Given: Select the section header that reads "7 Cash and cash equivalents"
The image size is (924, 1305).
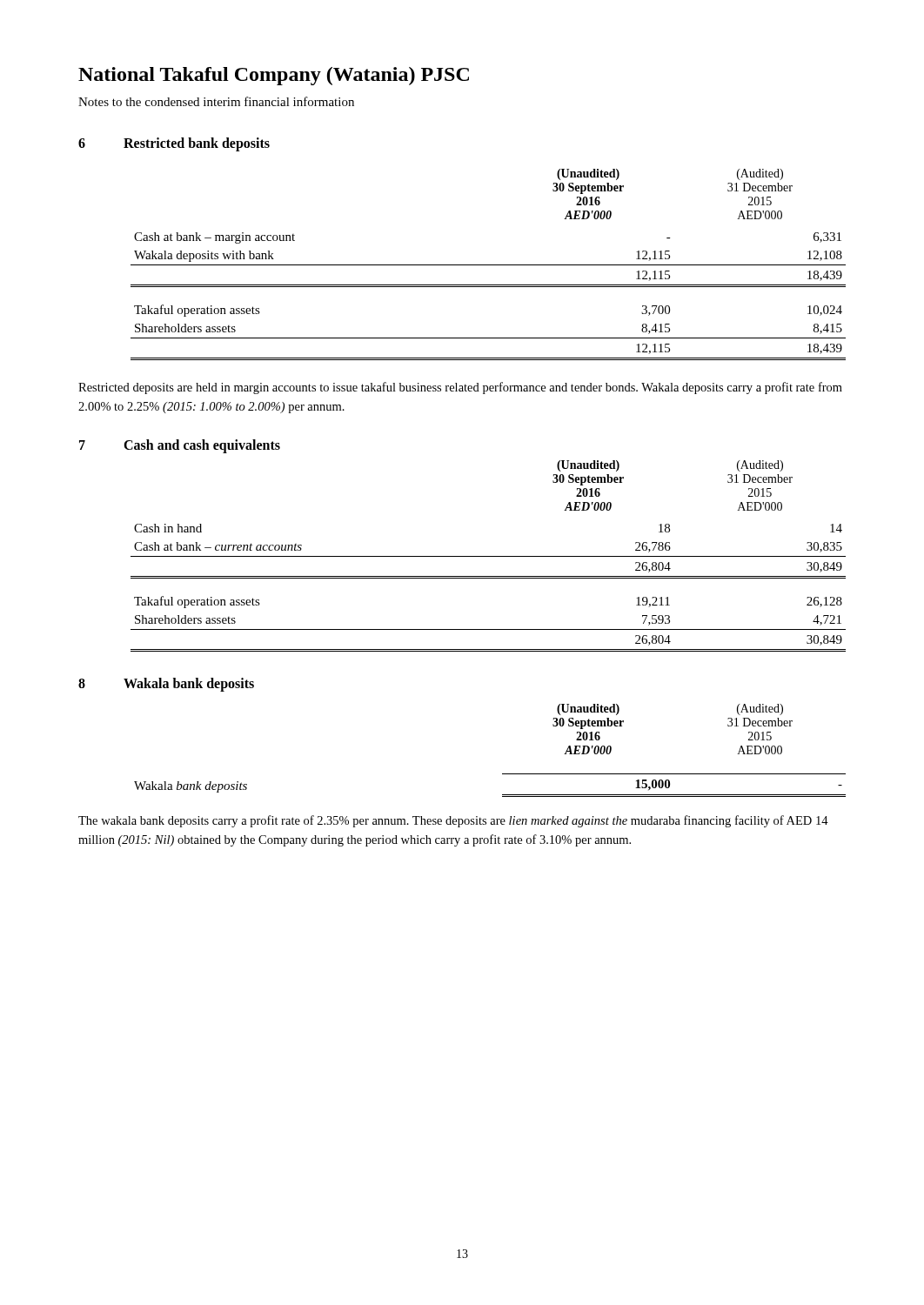Looking at the screenshot, I should pos(201,445).
